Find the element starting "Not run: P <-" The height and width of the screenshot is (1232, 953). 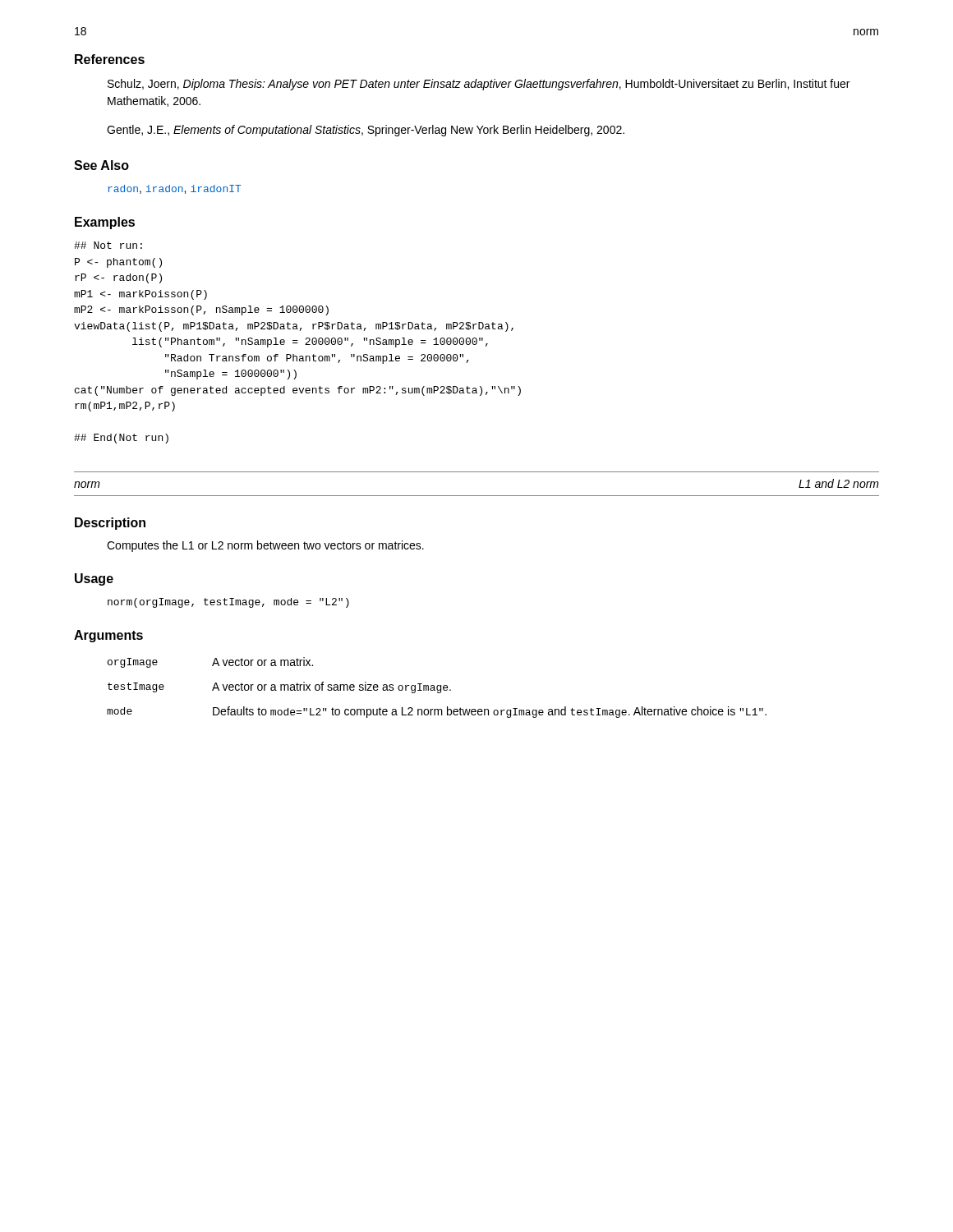point(476,342)
